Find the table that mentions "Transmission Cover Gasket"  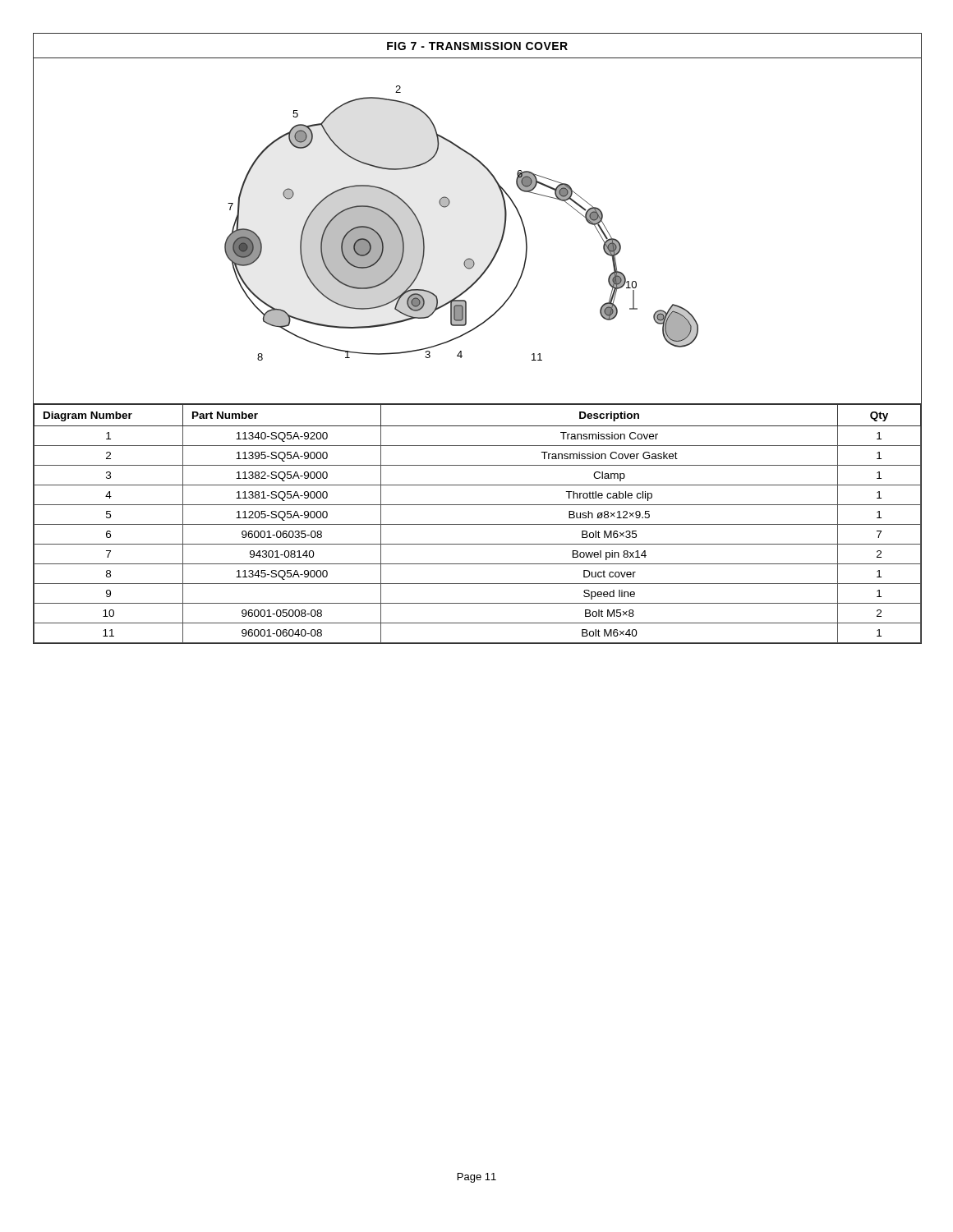[x=477, y=524]
